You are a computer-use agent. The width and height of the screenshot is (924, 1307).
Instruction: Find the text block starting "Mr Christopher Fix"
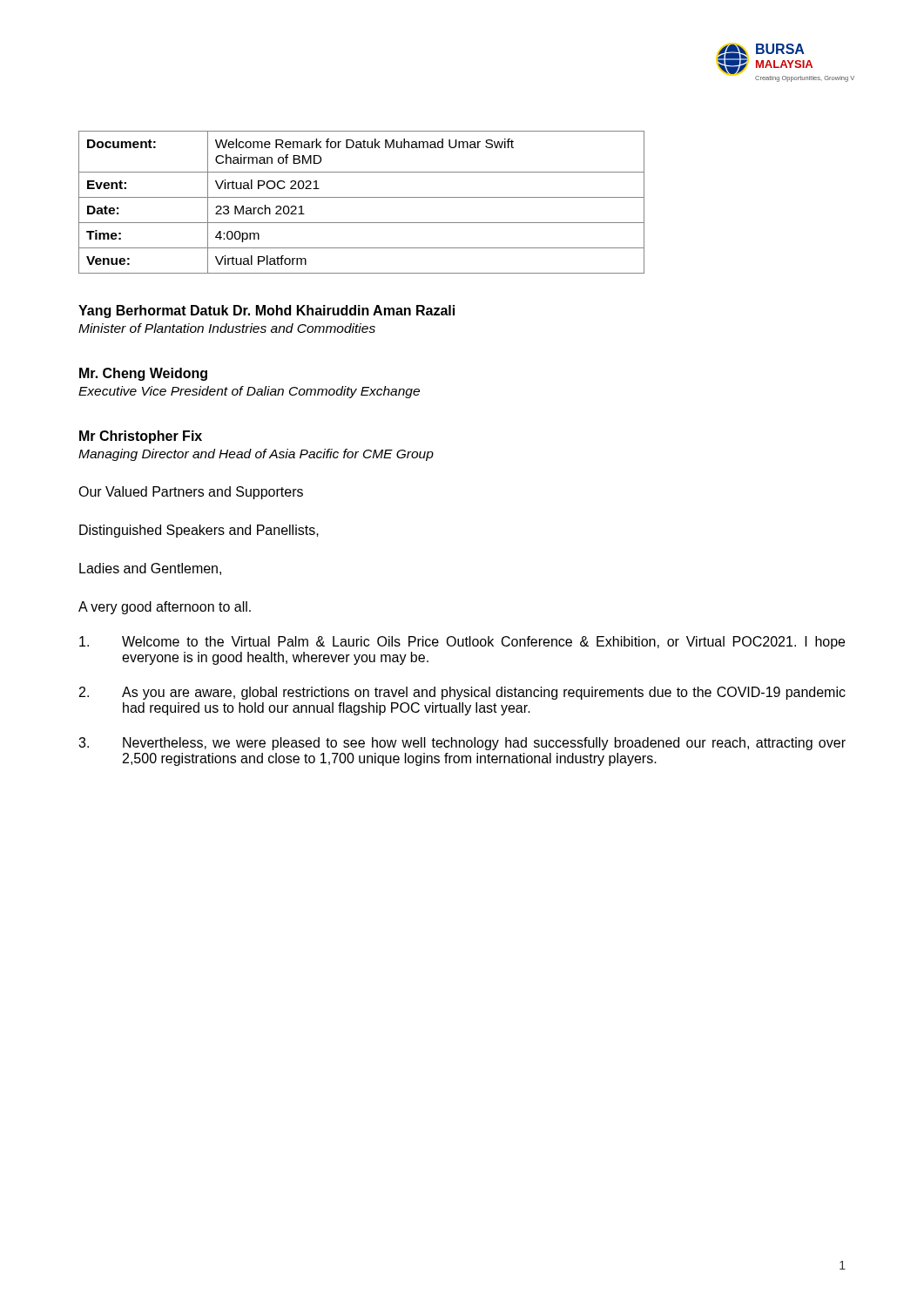(140, 436)
